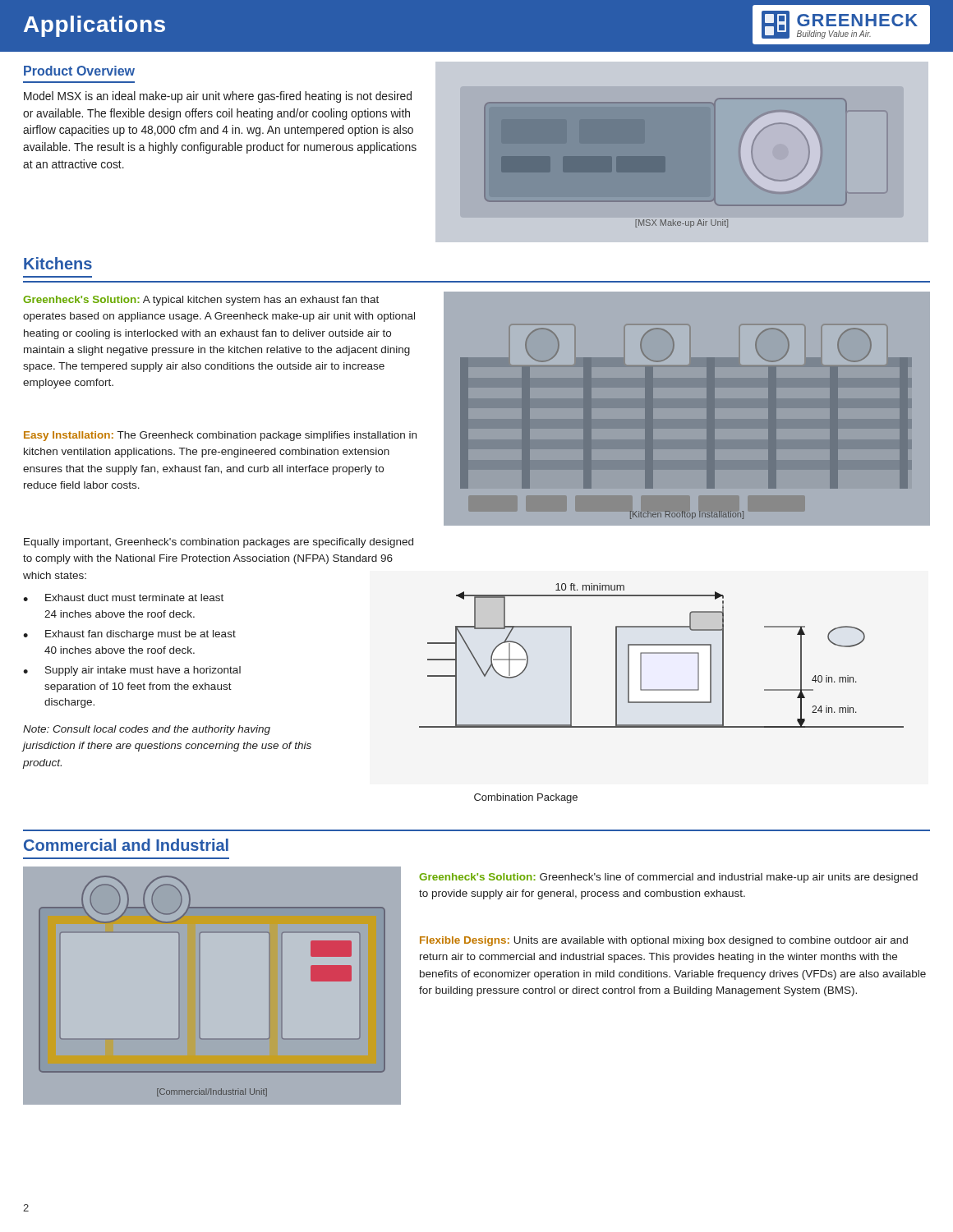Select the block starting "Flexible Designs: Units are available with optional mixing"
The width and height of the screenshot is (953, 1232).
coord(673,965)
